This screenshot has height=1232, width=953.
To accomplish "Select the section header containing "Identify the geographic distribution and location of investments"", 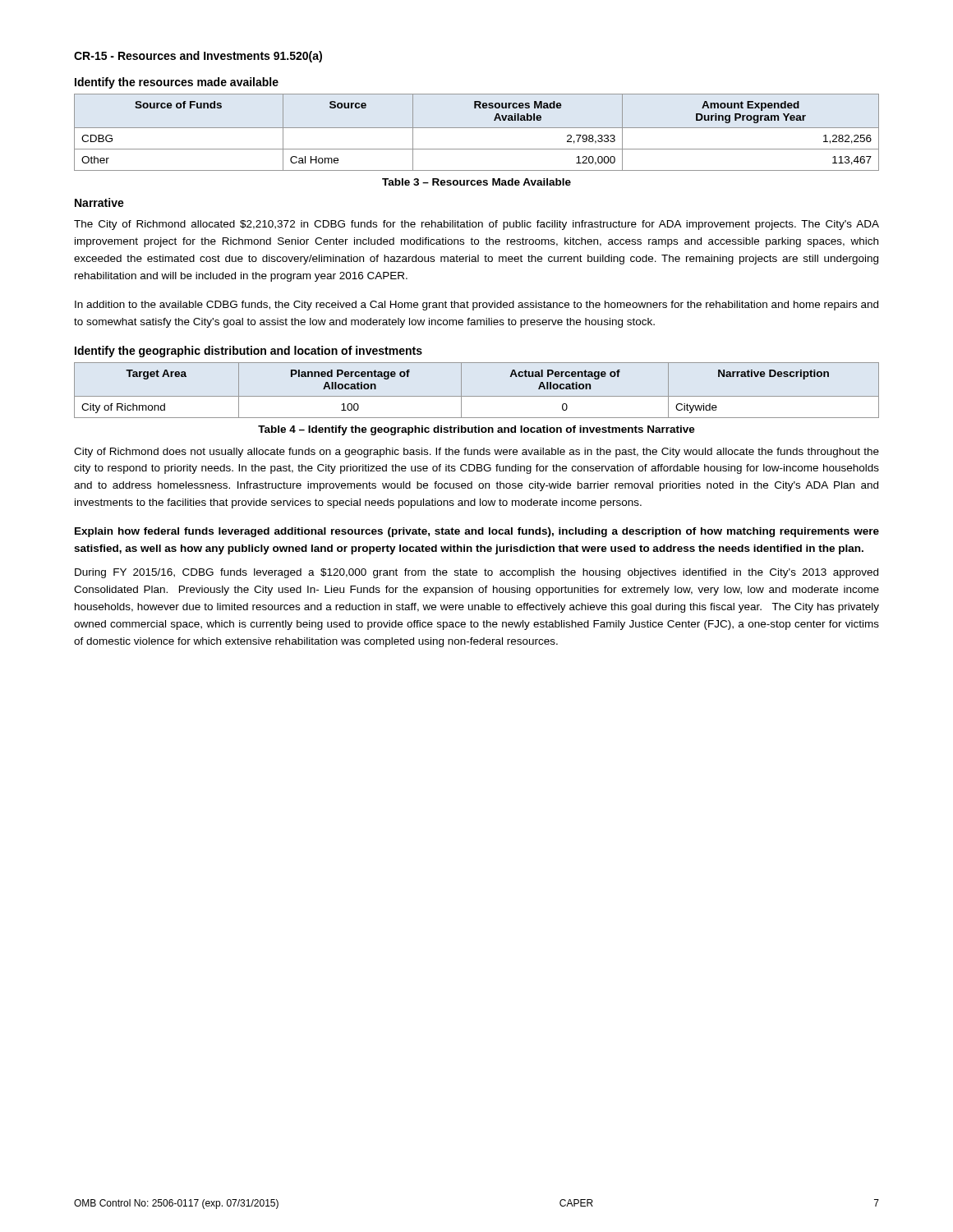I will pyautogui.click(x=248, y=350).
